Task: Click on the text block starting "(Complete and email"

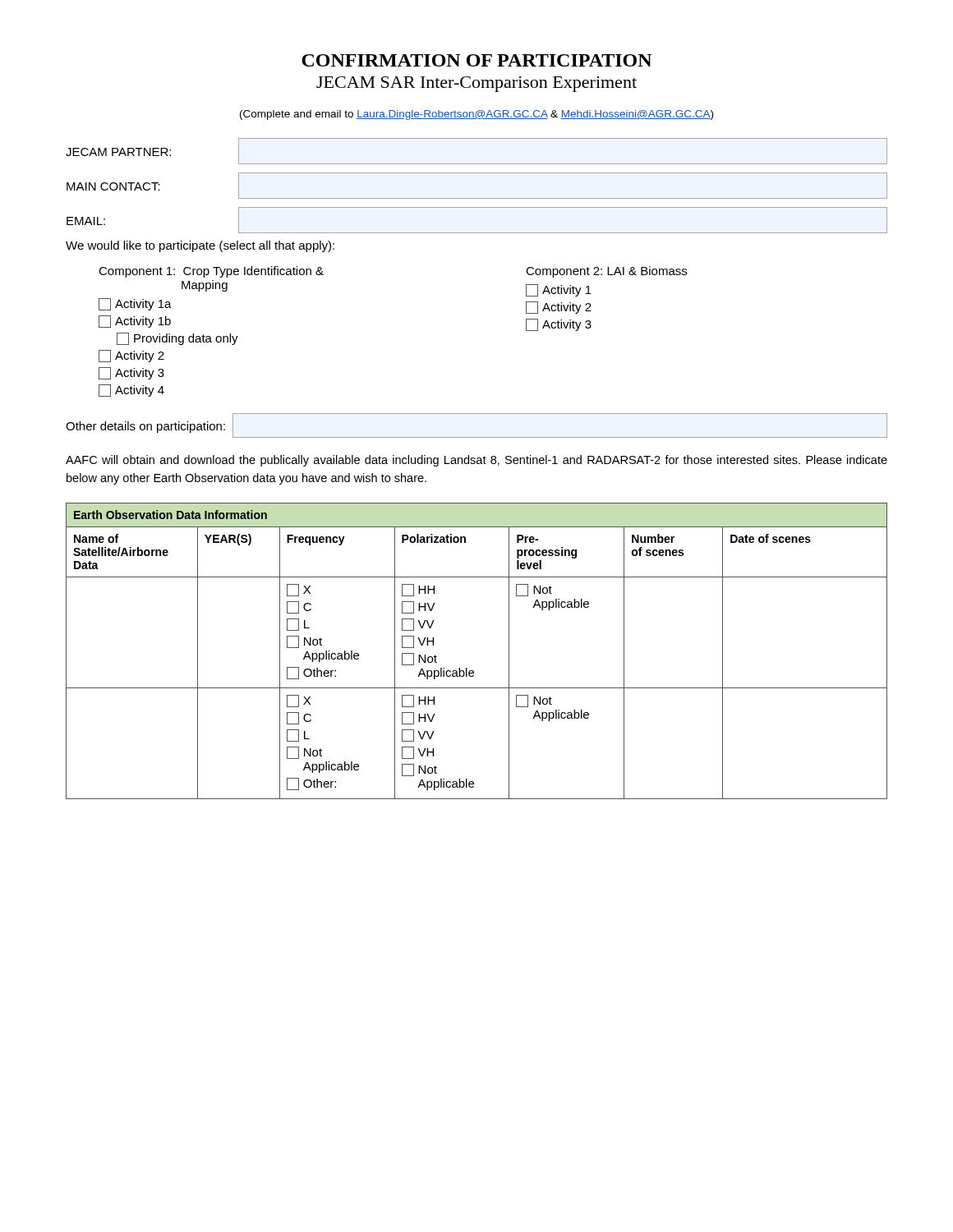Action: (476, 114)
